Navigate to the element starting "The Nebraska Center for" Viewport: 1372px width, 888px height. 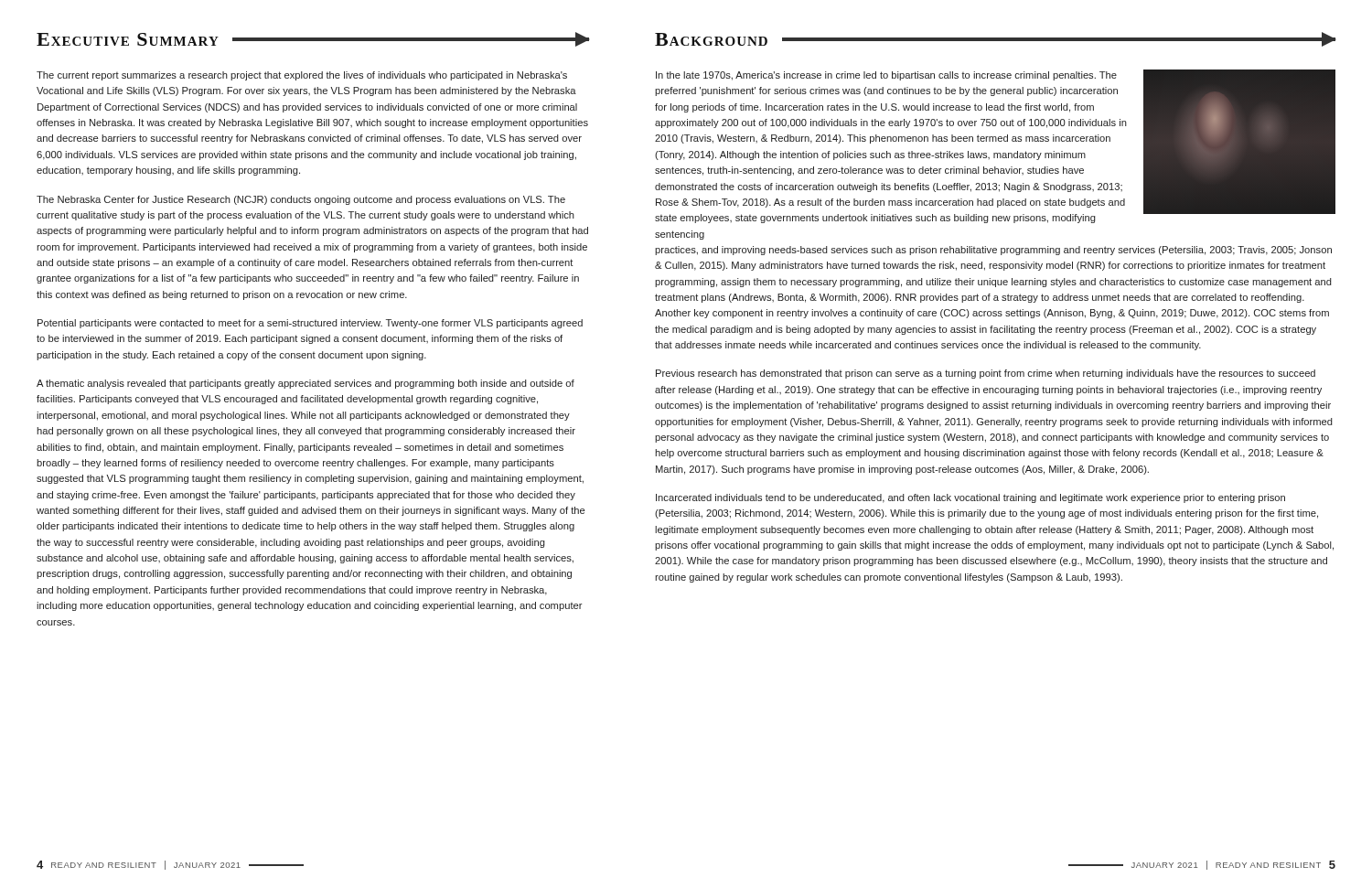click(x=313, y=247)
